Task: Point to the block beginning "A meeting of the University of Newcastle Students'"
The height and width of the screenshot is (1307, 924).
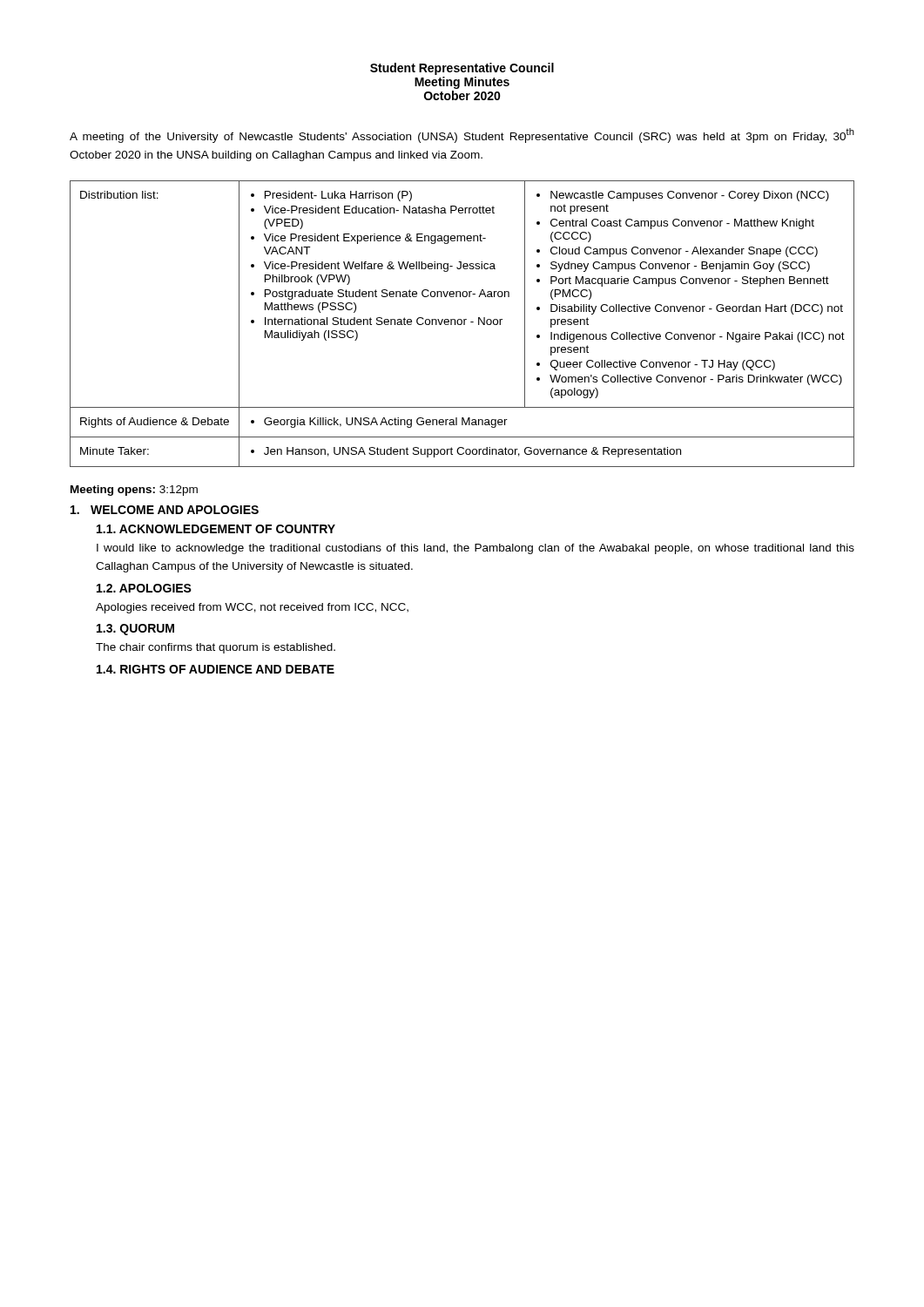Action: (x=462, y=144)
